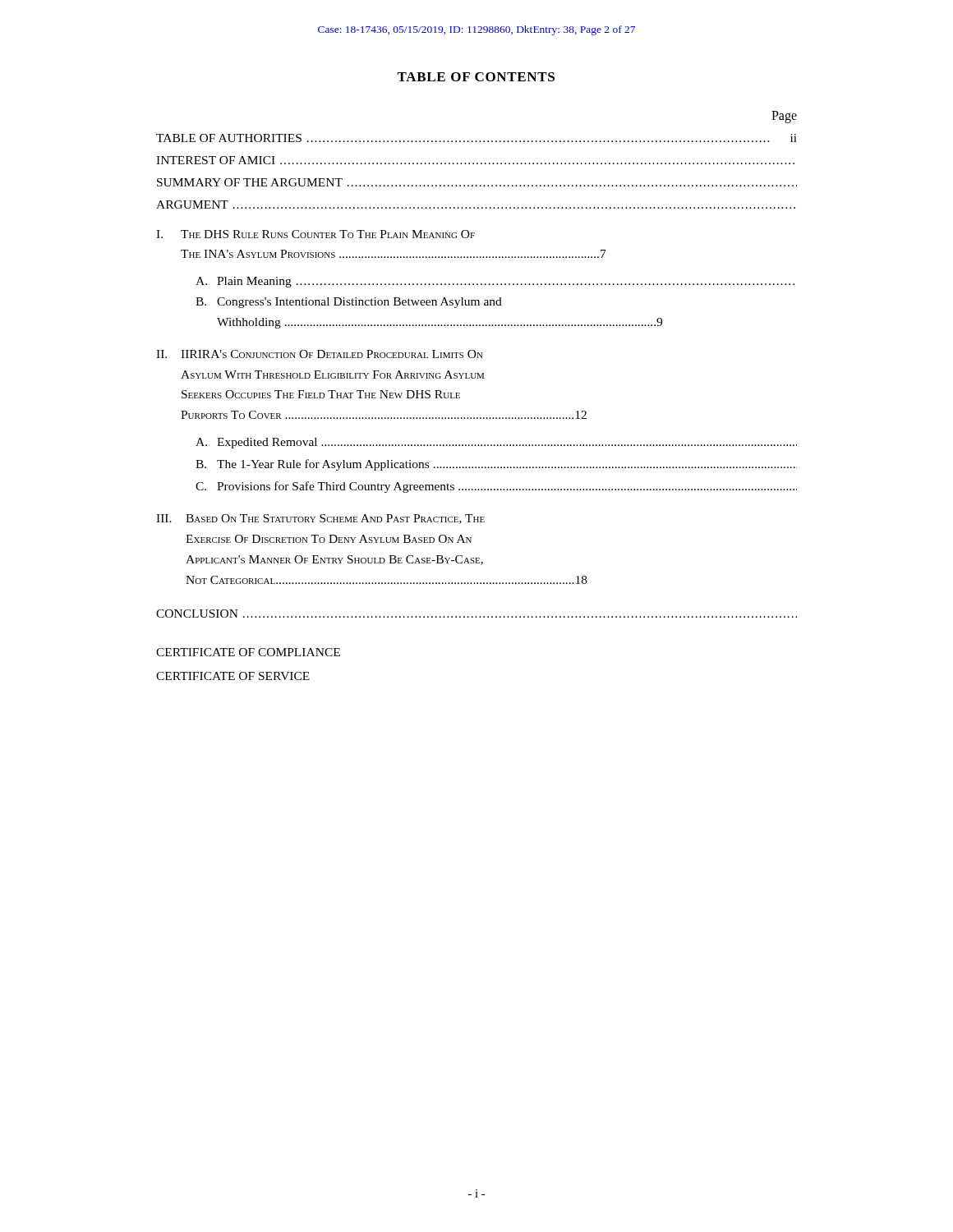Locate the text block starting "INTEREST OF AMICI 1"
Image resolution: width=953 pixels, height=1232 pixels.
pyautogui.click(x=476, y=187)
